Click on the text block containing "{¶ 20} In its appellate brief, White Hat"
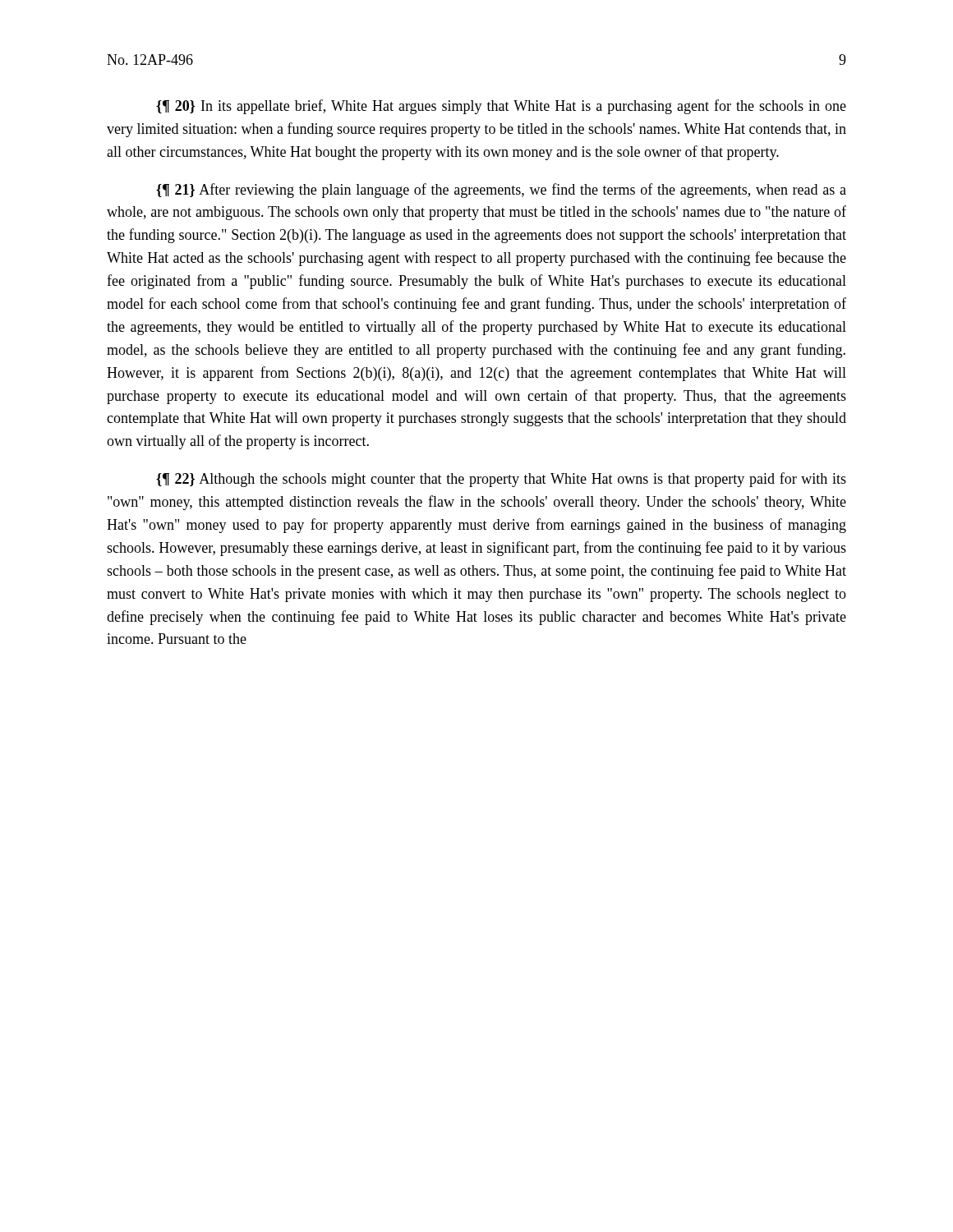953x1232 pixels. pos(476,129)
